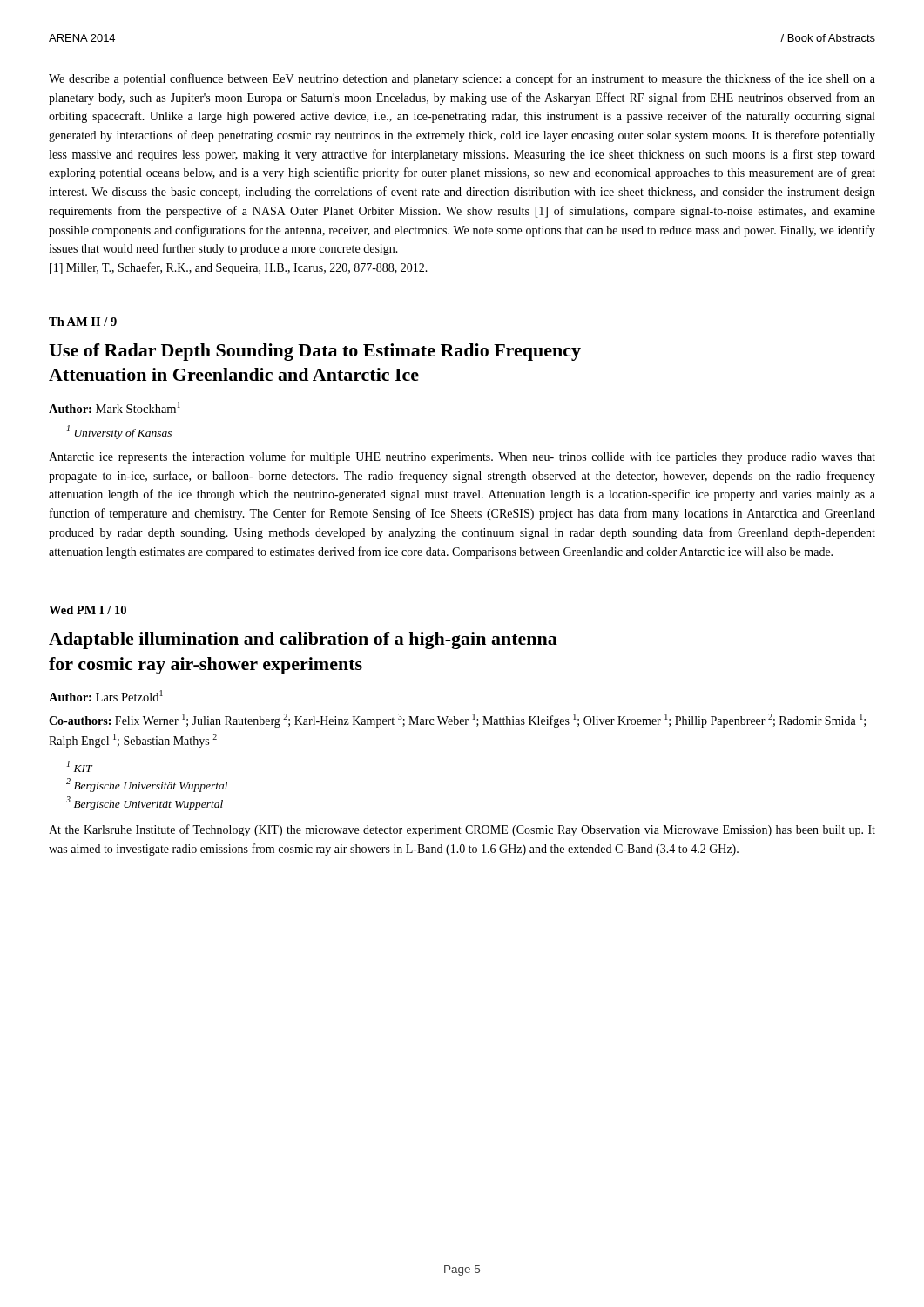This screenshot has width=924, height=1307.
Task: Find the block starting "1 KIT"
Action: coord(79,766)
